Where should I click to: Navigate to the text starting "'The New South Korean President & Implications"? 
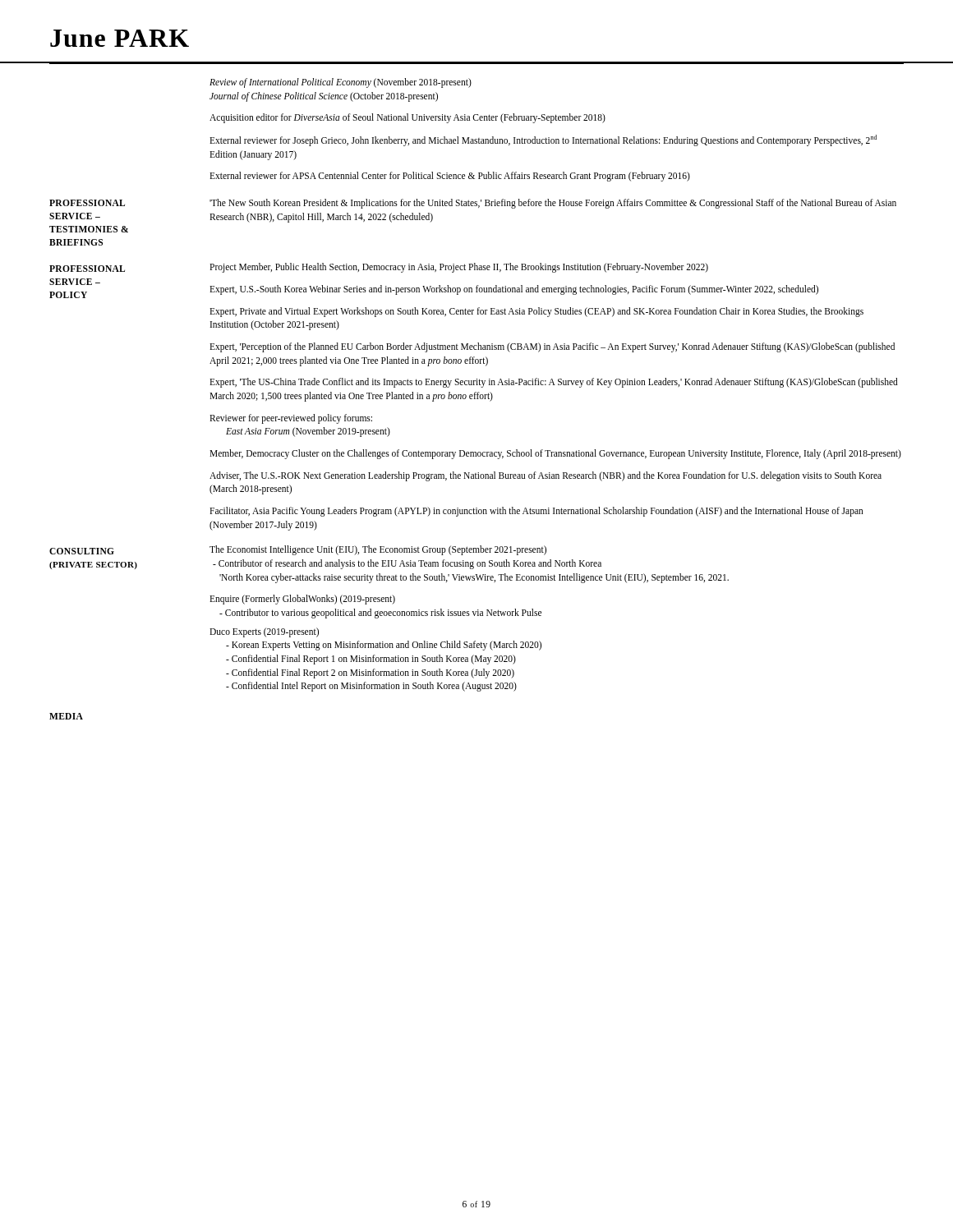coord(553,210)
